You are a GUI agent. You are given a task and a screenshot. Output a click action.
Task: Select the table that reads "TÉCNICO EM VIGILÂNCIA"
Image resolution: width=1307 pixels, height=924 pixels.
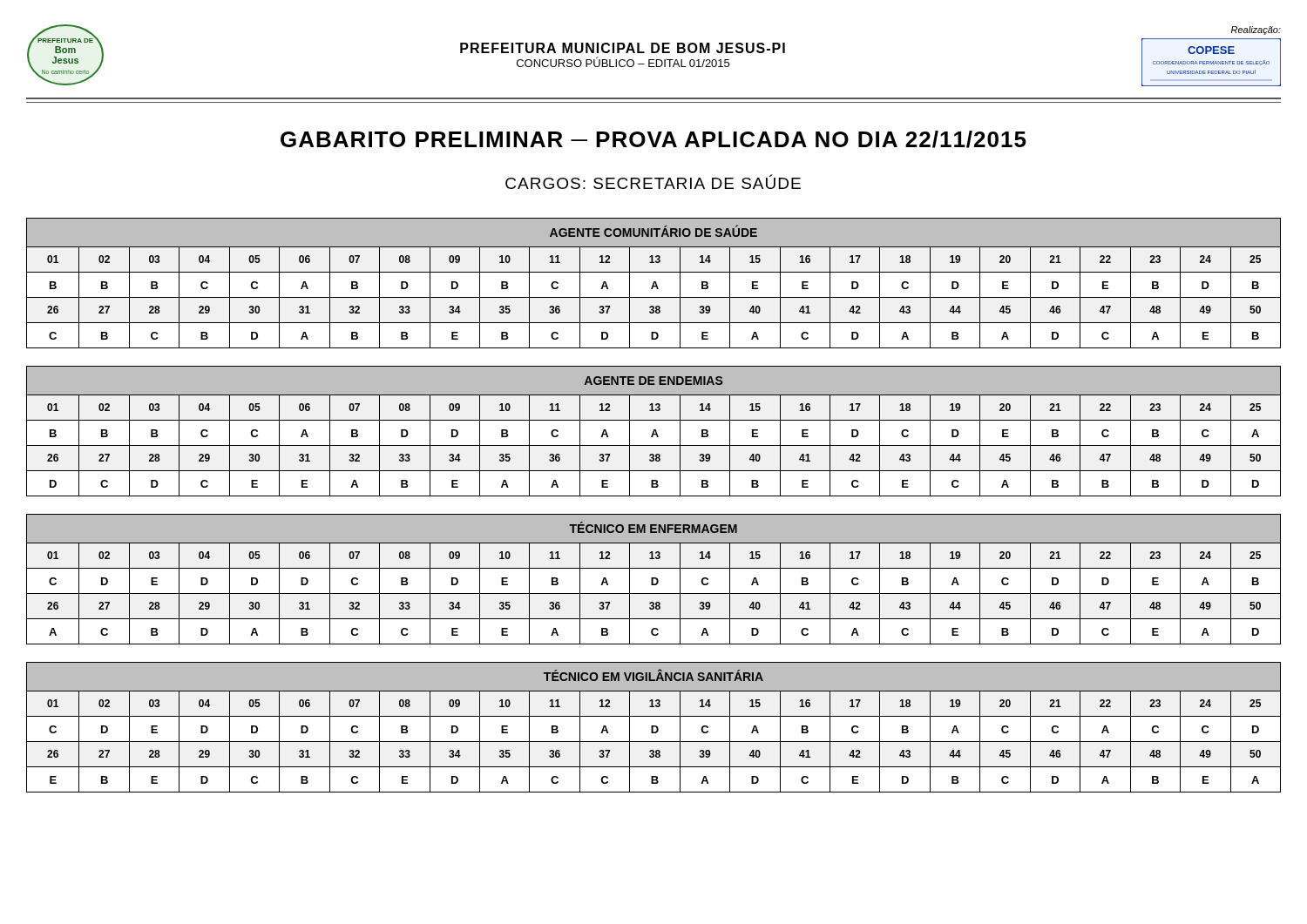[654, 727]
